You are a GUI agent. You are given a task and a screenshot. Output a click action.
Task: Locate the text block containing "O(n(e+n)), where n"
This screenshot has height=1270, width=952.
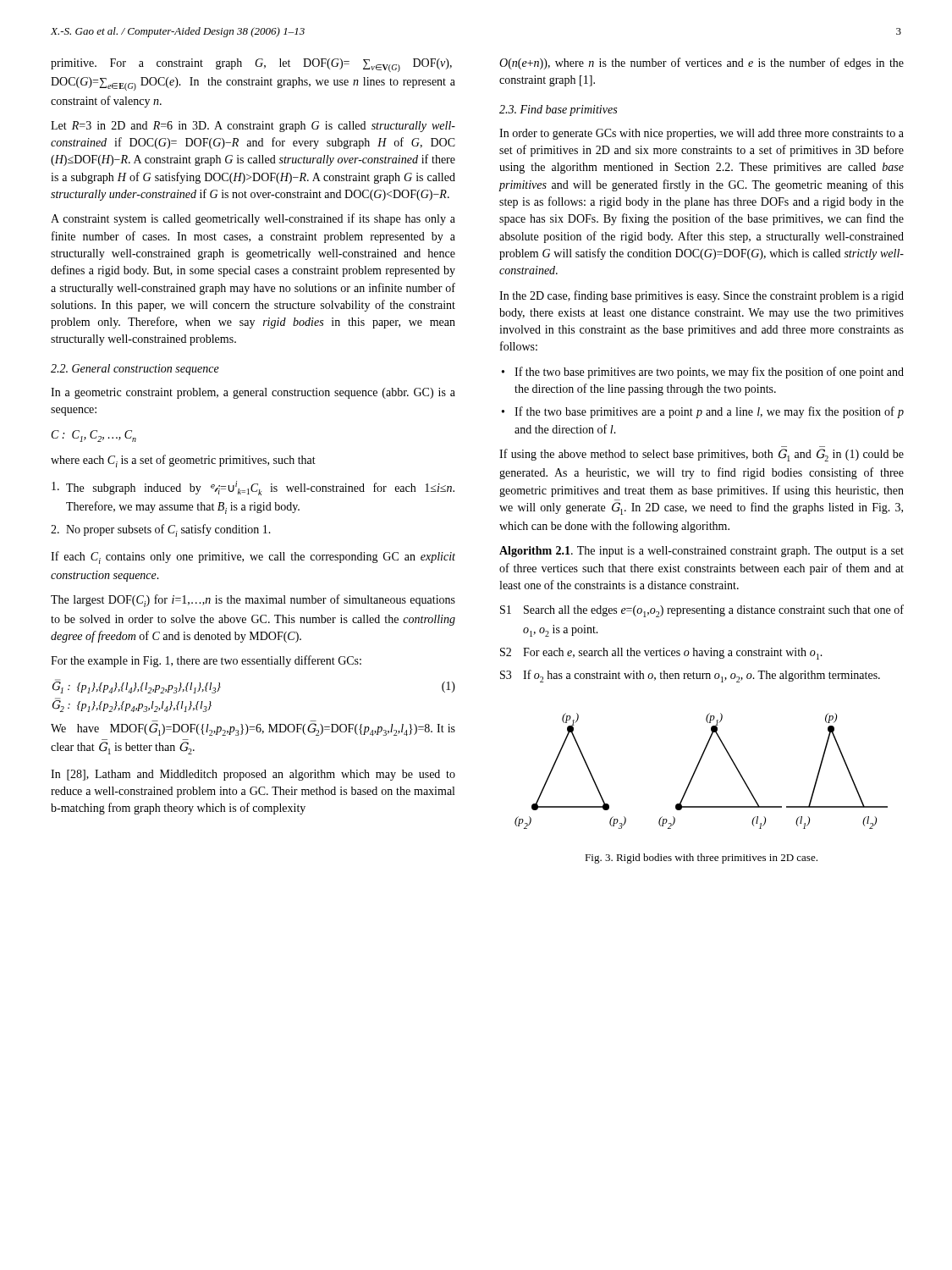click(701, 72)
